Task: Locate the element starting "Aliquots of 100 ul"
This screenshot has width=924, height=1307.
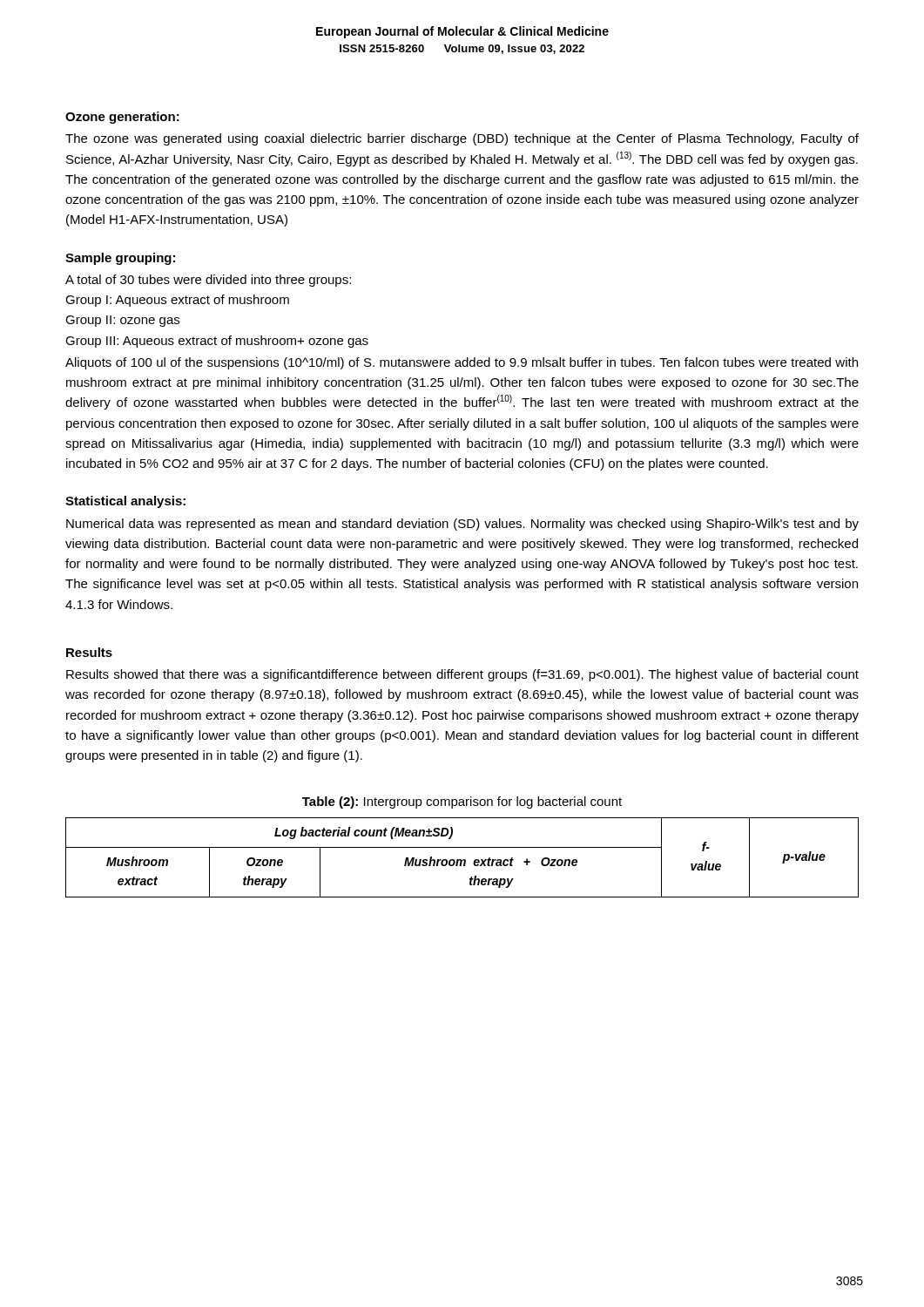Action: [462, 412]
